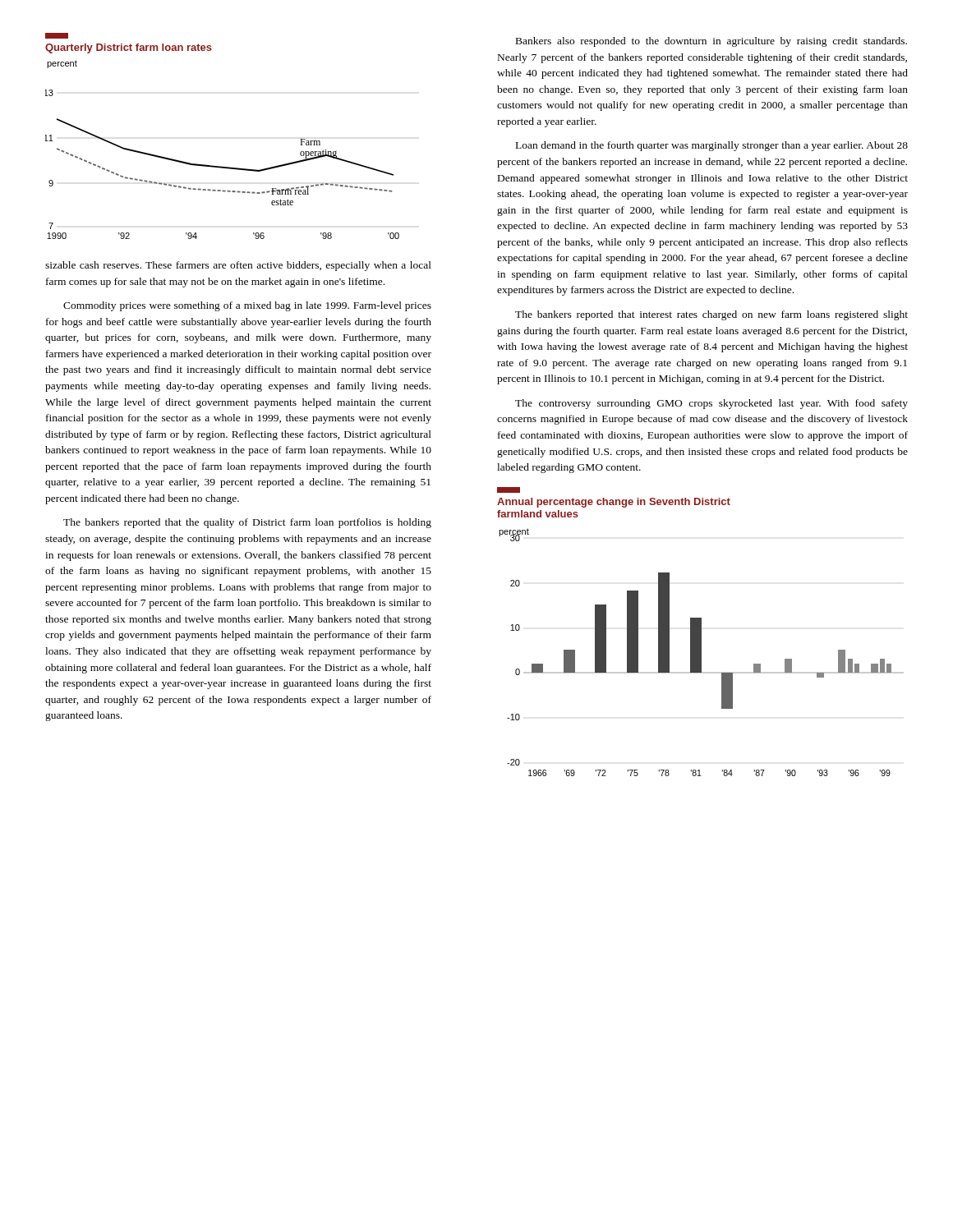Locate the text block that reads "The controversy surrounding GMO crops skyrocketed last year."
953x1232 pixels.
tap(702, 435)
